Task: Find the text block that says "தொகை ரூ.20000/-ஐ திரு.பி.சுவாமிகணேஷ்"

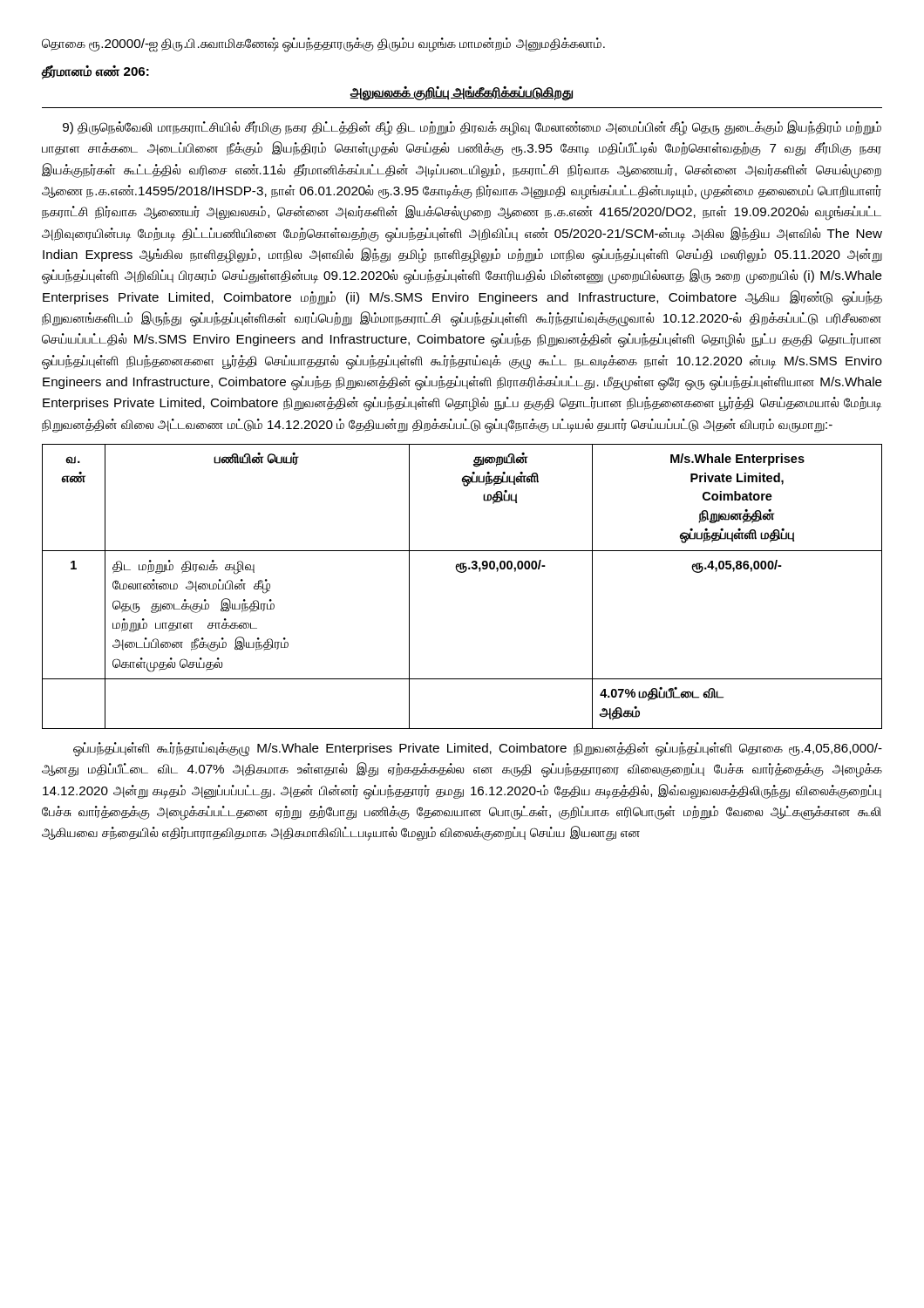Action: point(324,43)
